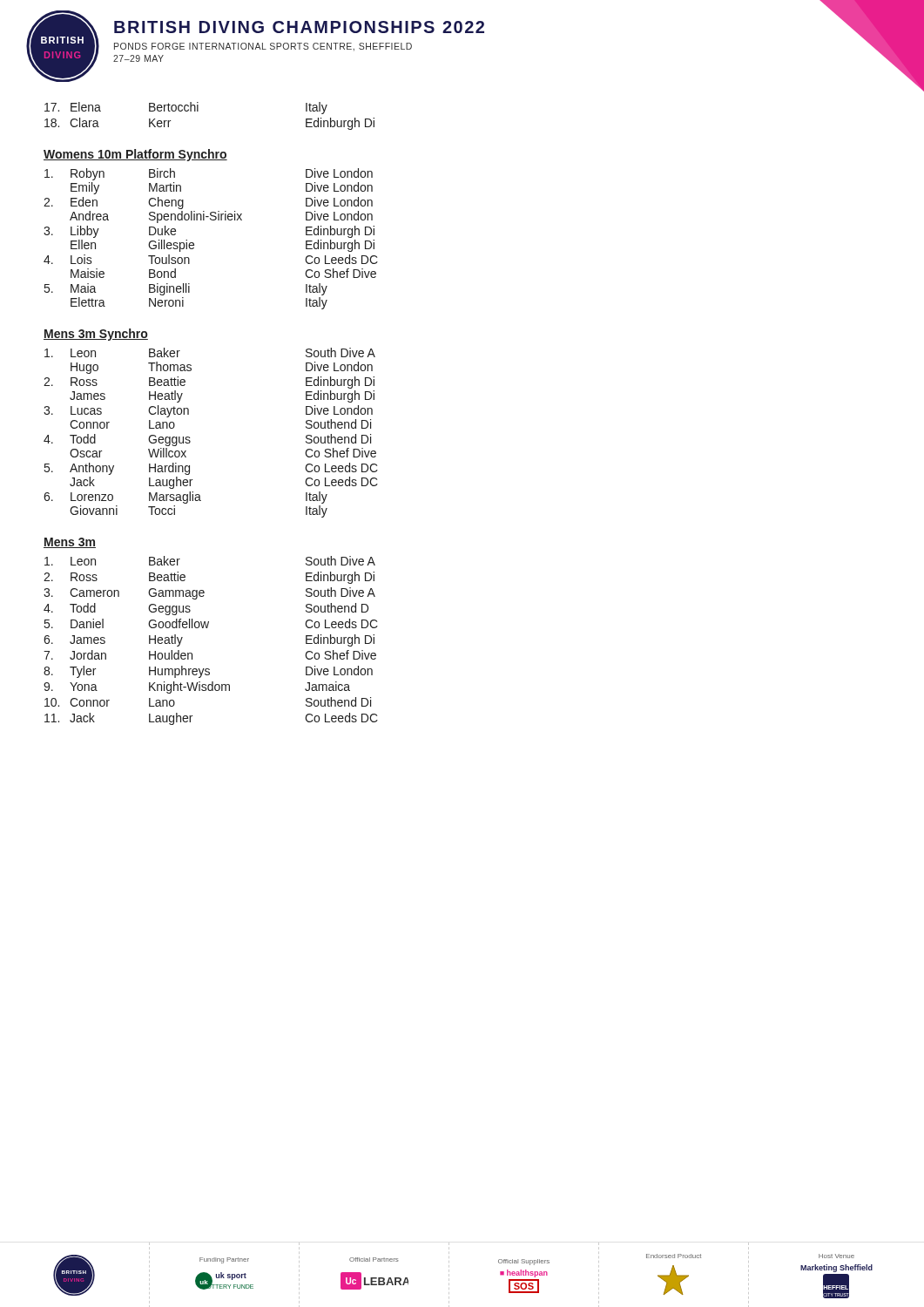The height and width of the screenshot is (1307, 924).
Task: Locate the passage starting "10. Connor Lano Southend Di"
Action: (208, 702)
